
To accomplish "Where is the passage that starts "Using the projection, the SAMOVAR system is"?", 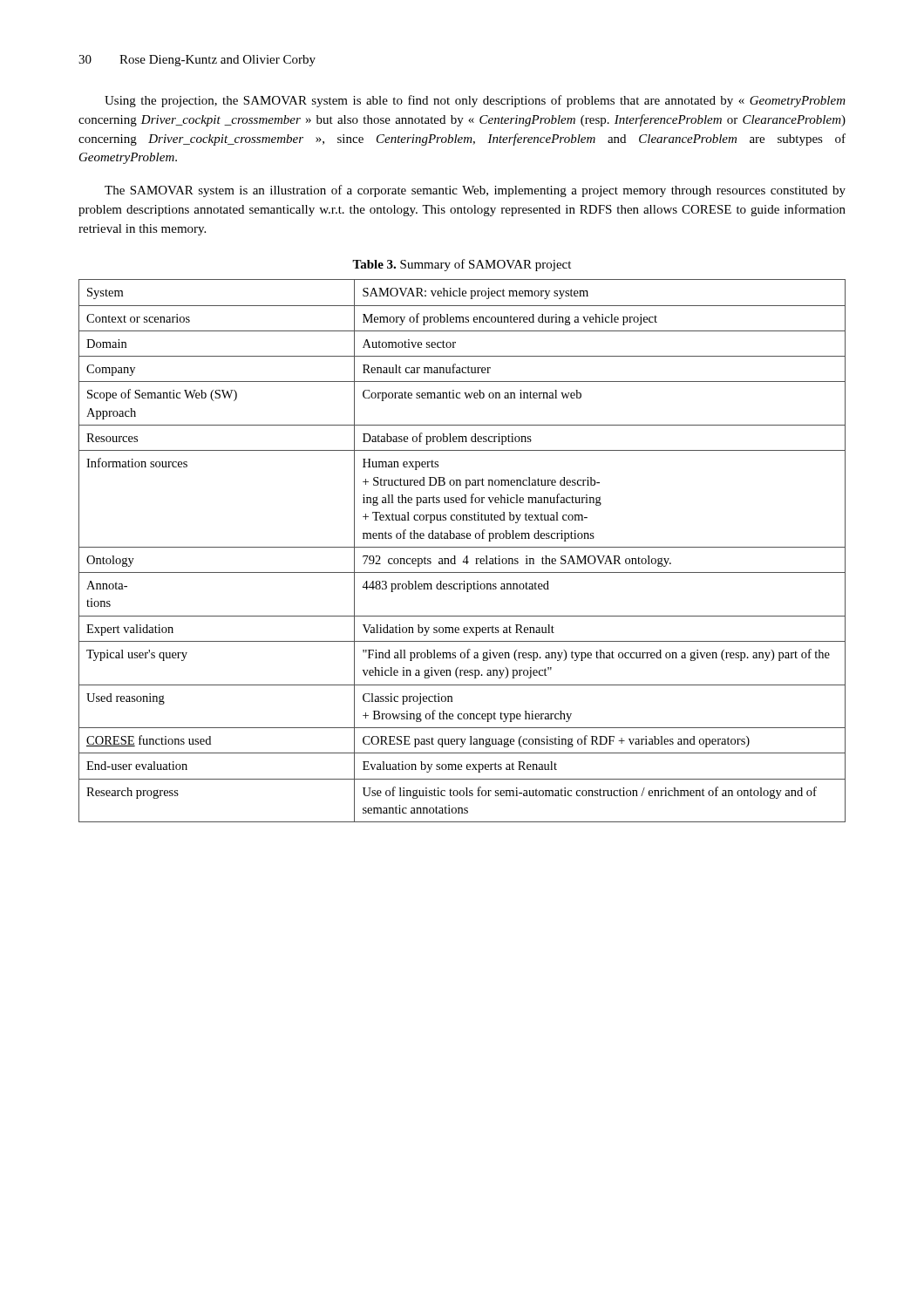I will pyautogui.click(x=462, y=129).
